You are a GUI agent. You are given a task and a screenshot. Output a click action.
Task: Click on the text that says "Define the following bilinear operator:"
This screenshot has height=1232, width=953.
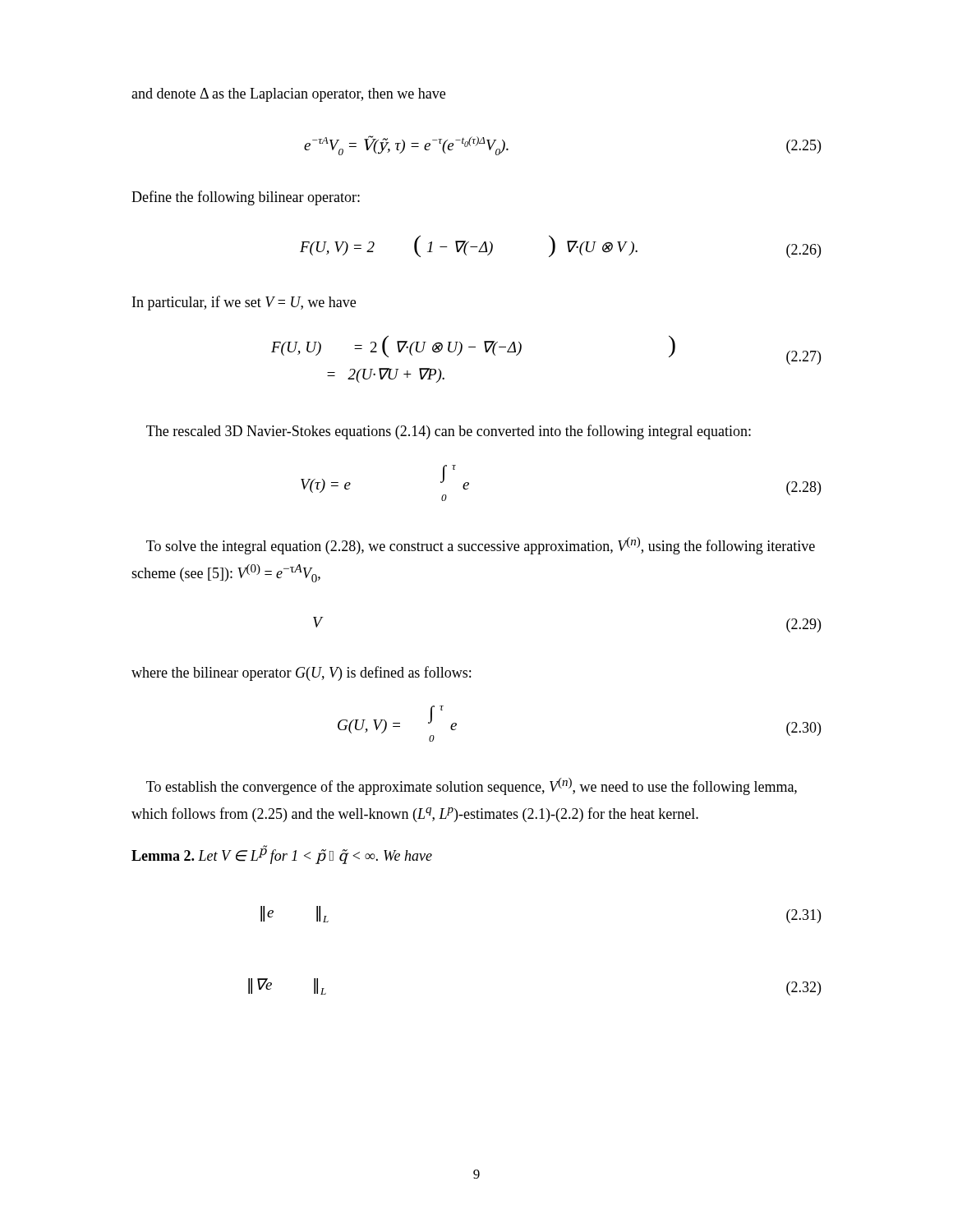(246, 197)
